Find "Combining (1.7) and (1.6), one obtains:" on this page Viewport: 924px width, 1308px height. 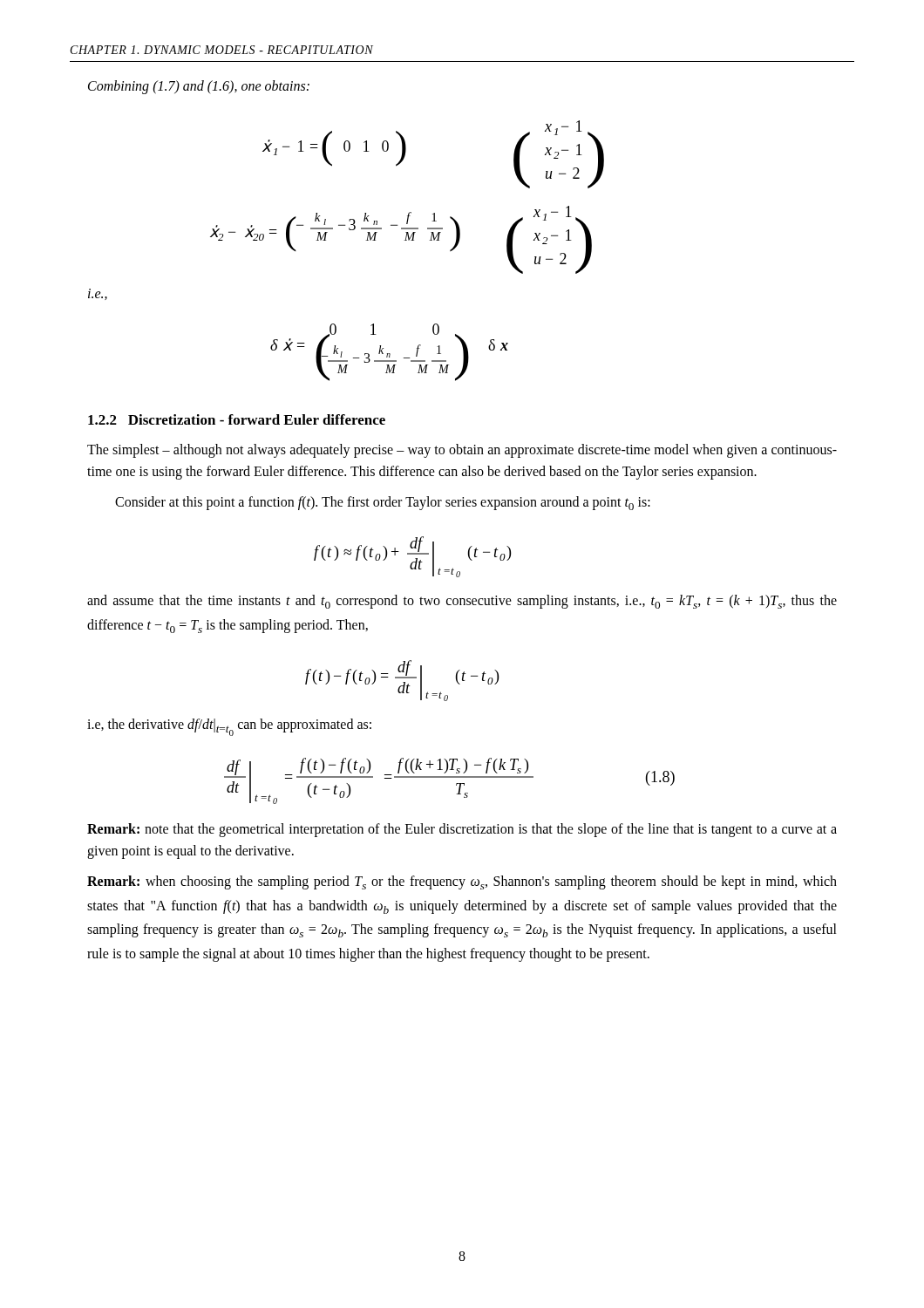tap(199, 86)
